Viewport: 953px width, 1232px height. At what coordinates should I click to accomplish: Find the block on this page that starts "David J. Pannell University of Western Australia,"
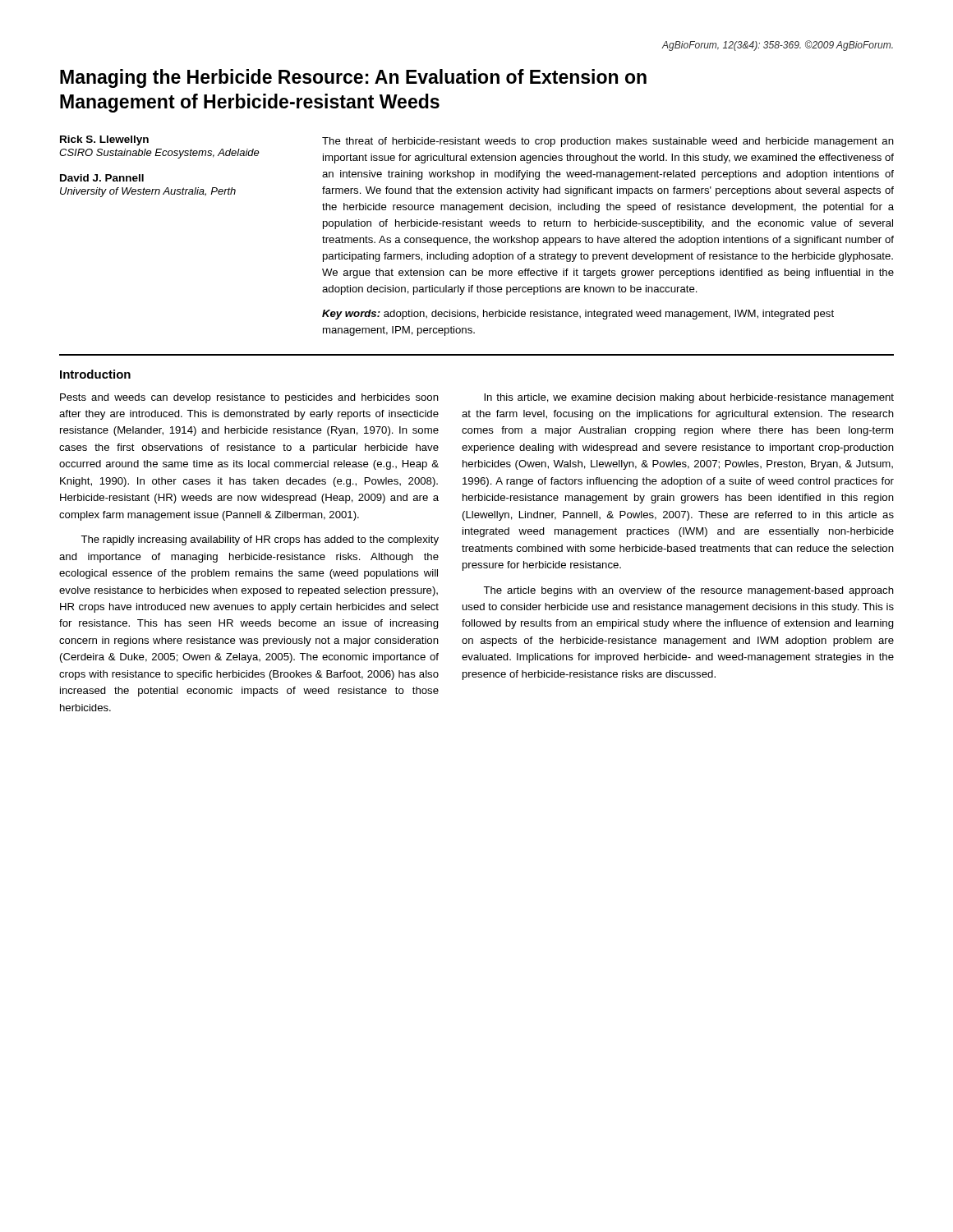point(178,184)
